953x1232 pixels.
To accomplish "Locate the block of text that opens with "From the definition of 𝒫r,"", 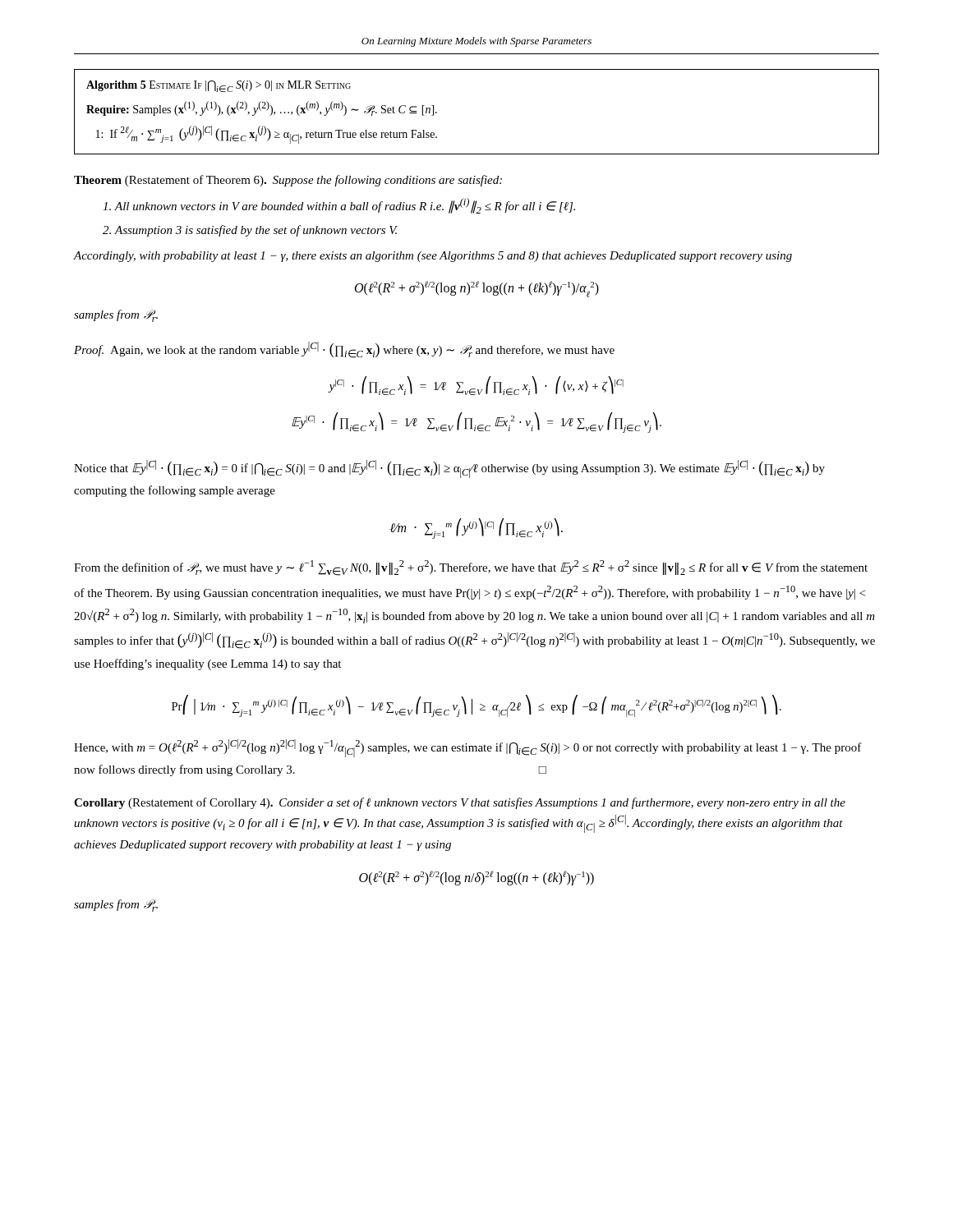I will [475, 614].
